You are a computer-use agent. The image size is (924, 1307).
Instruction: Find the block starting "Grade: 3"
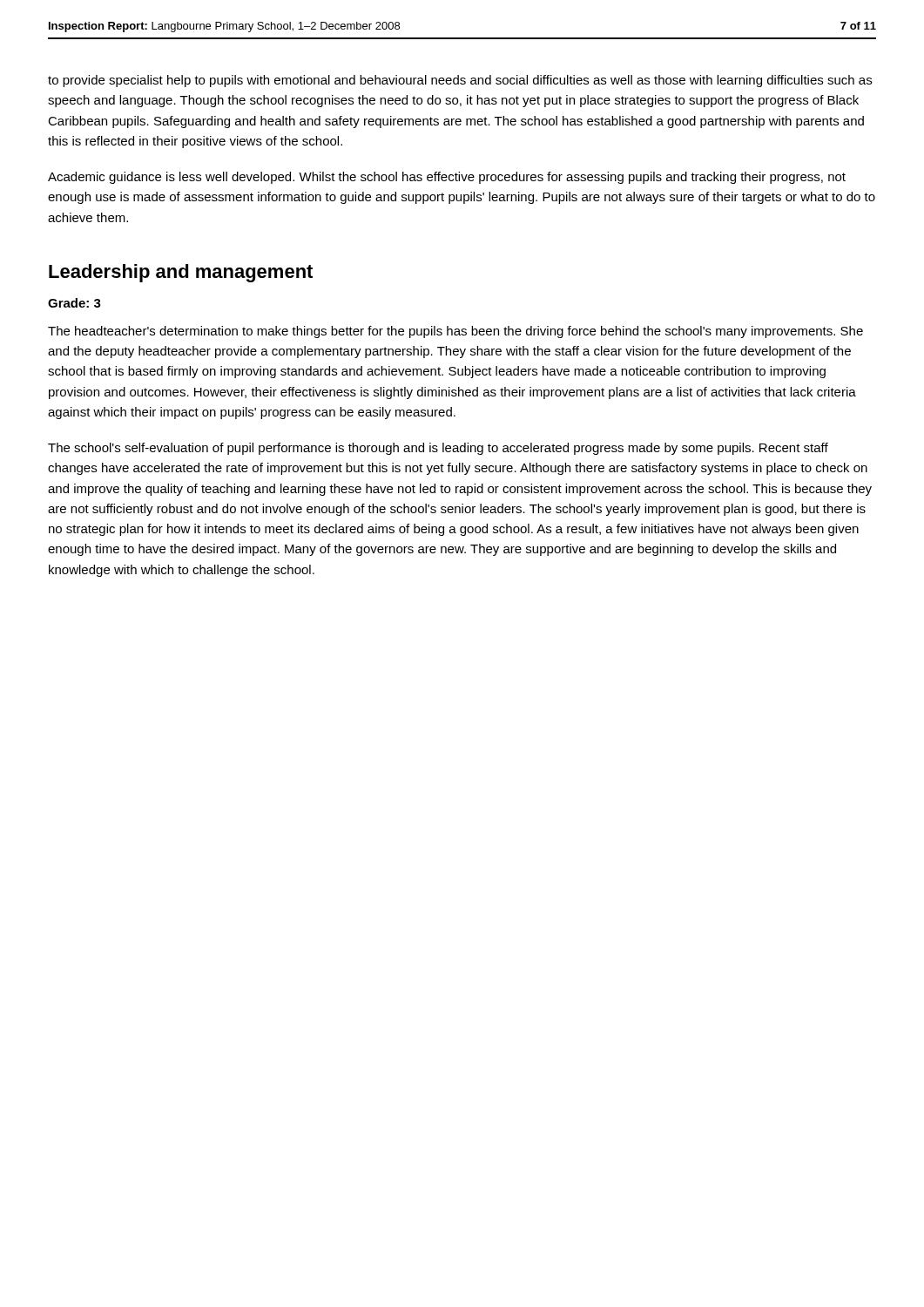pos(74,303)
